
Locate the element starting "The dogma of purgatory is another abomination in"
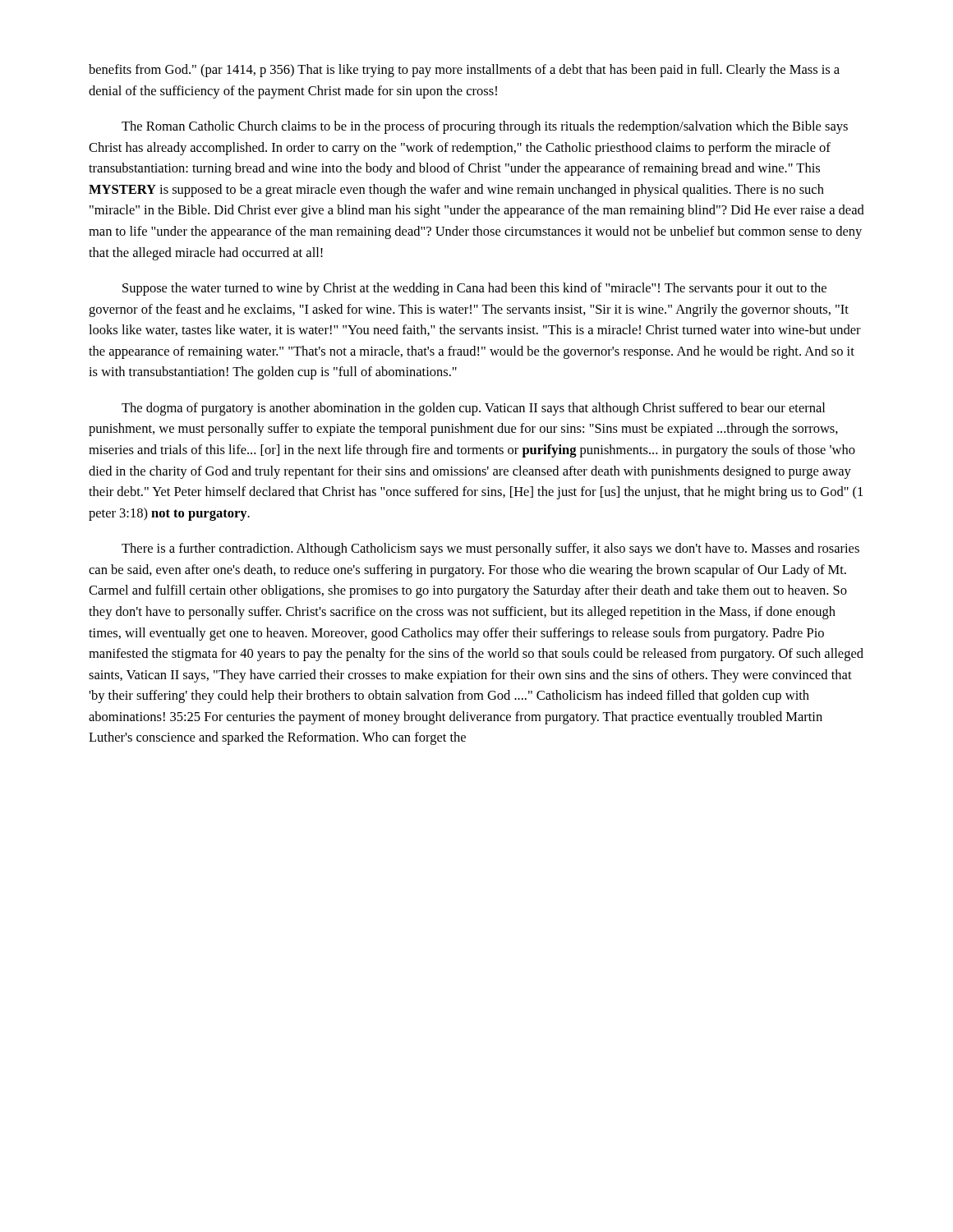(476, 460)
